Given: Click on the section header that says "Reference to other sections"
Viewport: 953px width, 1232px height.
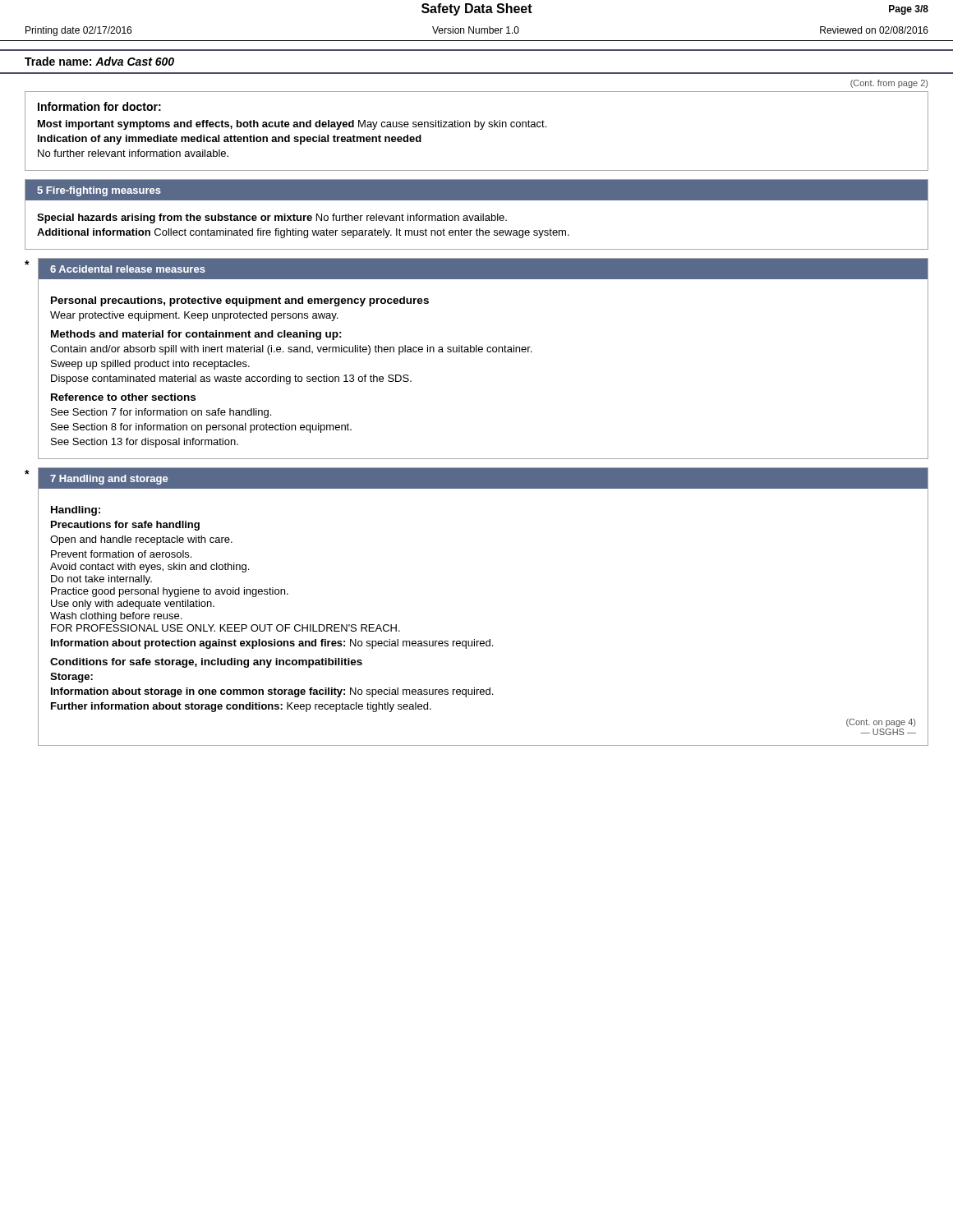Looking at the screenshot, I should pyautogui.click(x=123, y=397).
